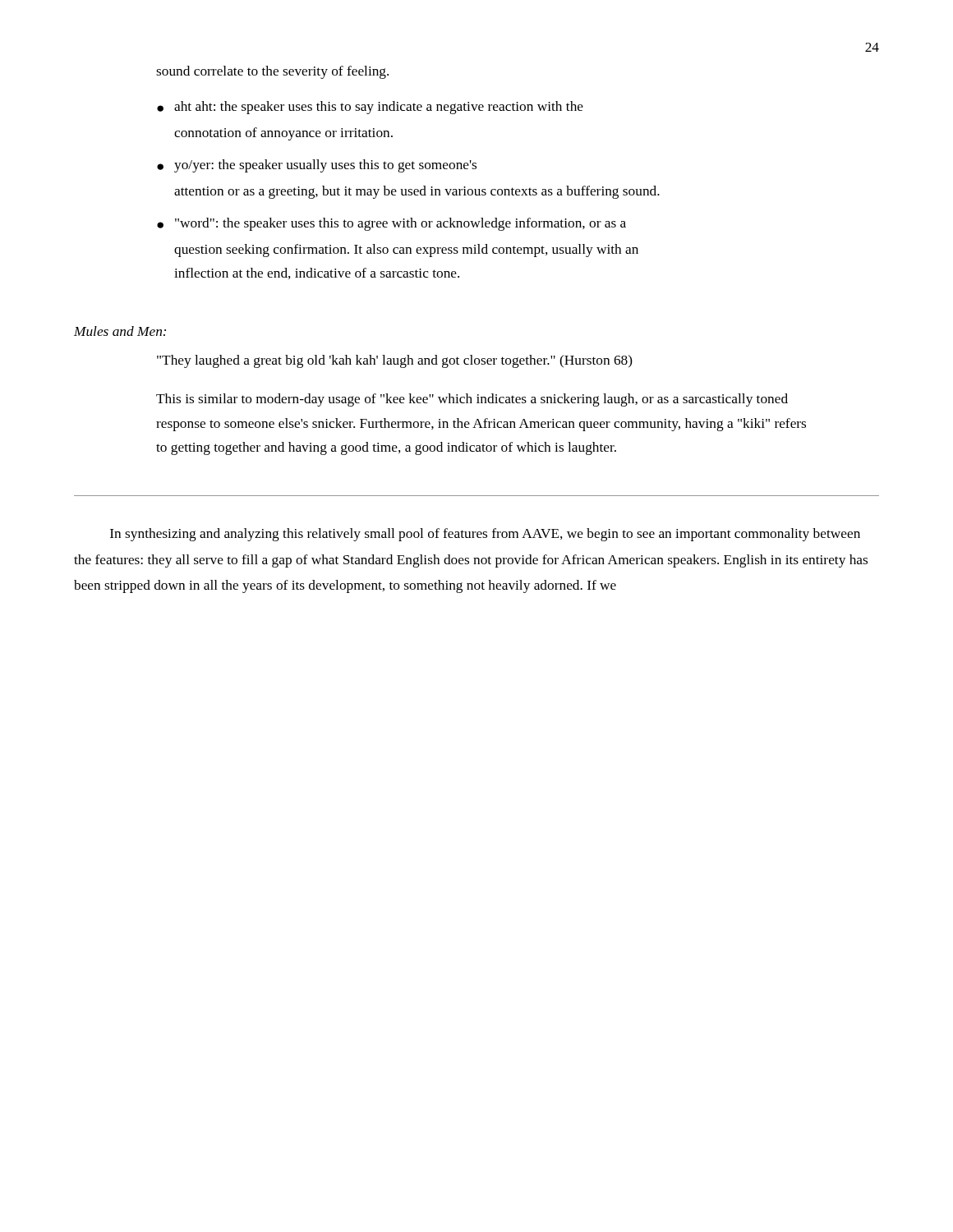Select the passage starting "In synthesizing and analyzing"
The height and width of the screenshot is (1232, 953).
coord(471,559)
